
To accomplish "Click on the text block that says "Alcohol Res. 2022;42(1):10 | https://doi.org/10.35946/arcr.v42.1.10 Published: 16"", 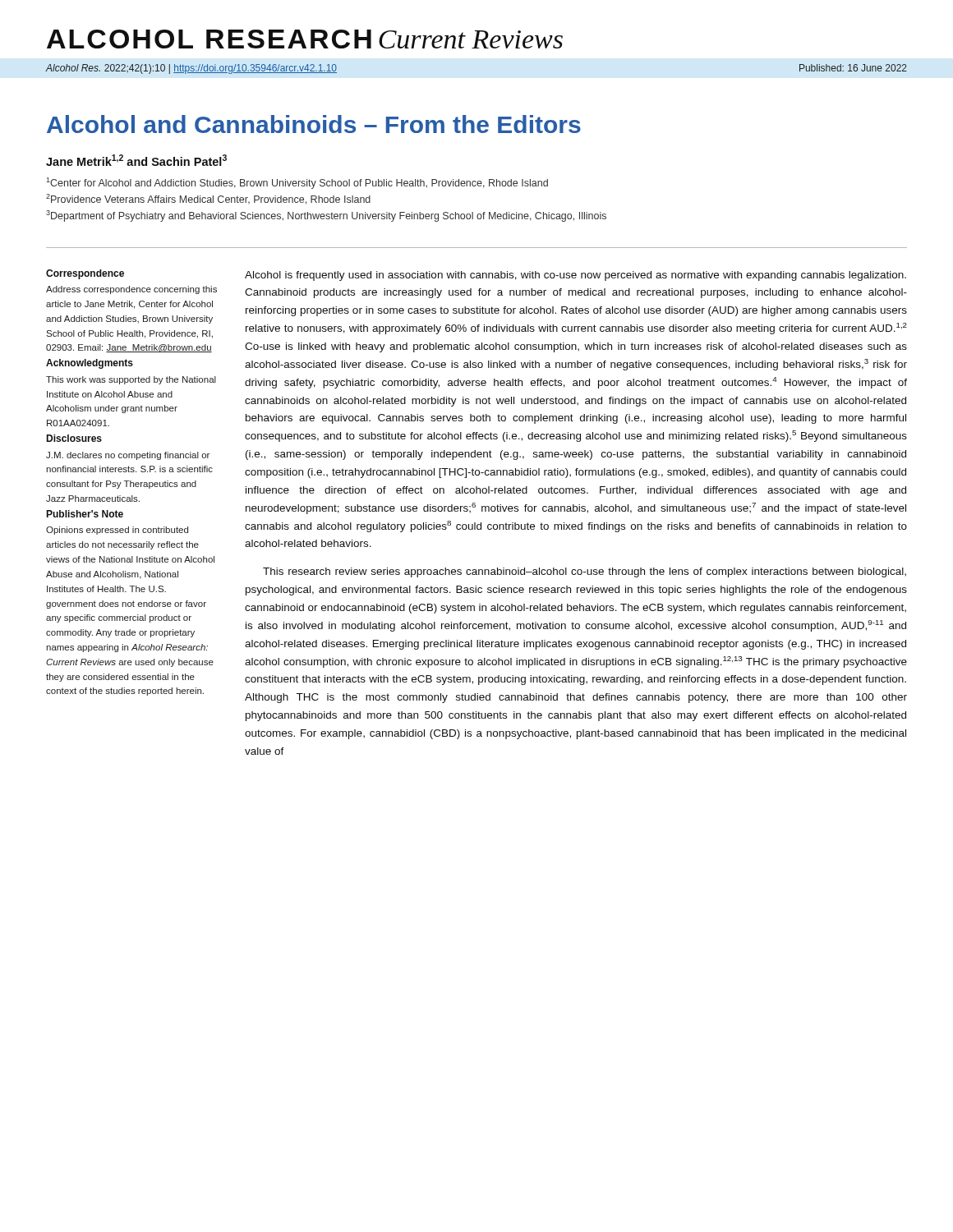I will click(x=199, y=69).
